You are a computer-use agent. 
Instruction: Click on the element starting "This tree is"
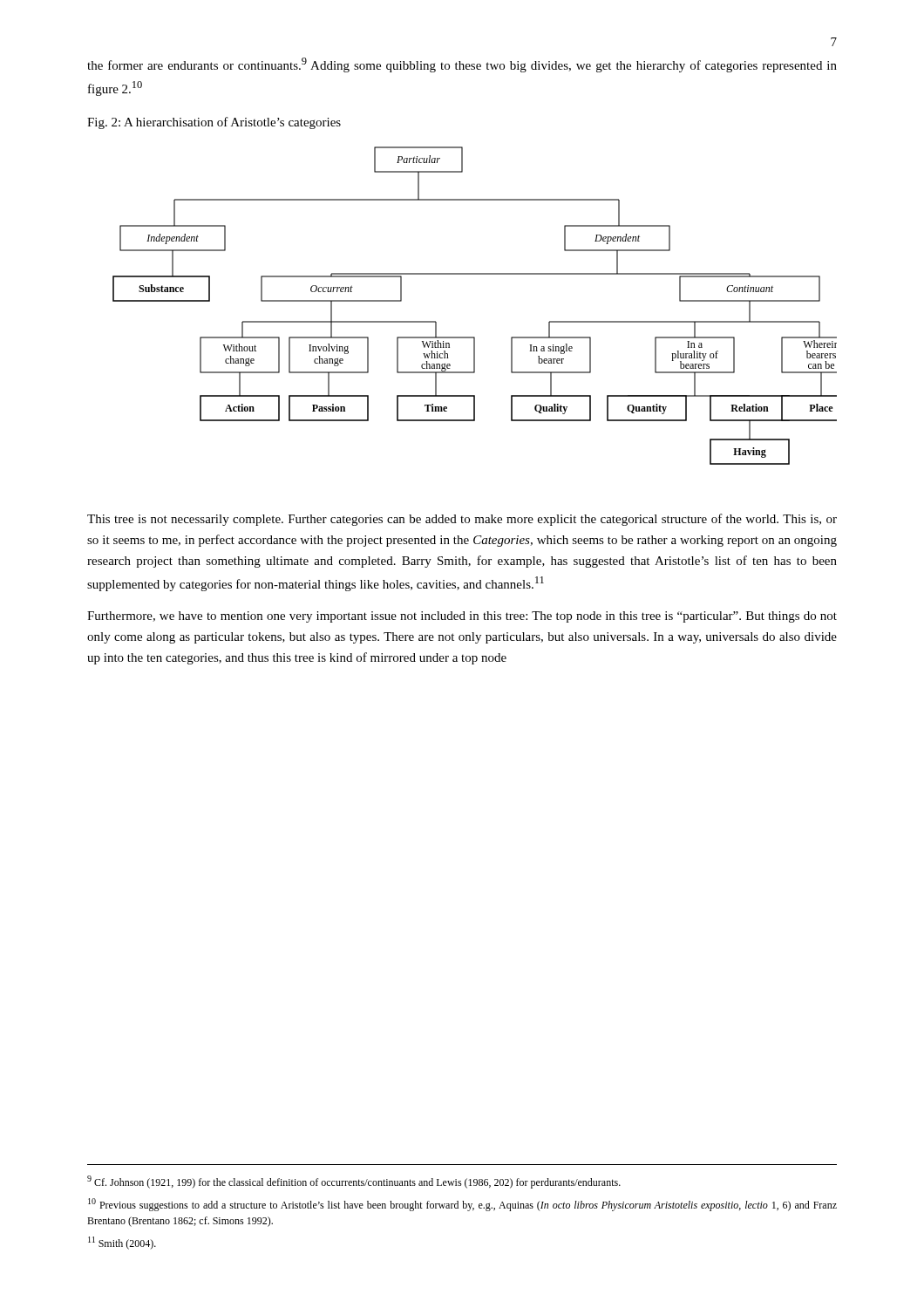pyautogui.click(x=462, y=552)
